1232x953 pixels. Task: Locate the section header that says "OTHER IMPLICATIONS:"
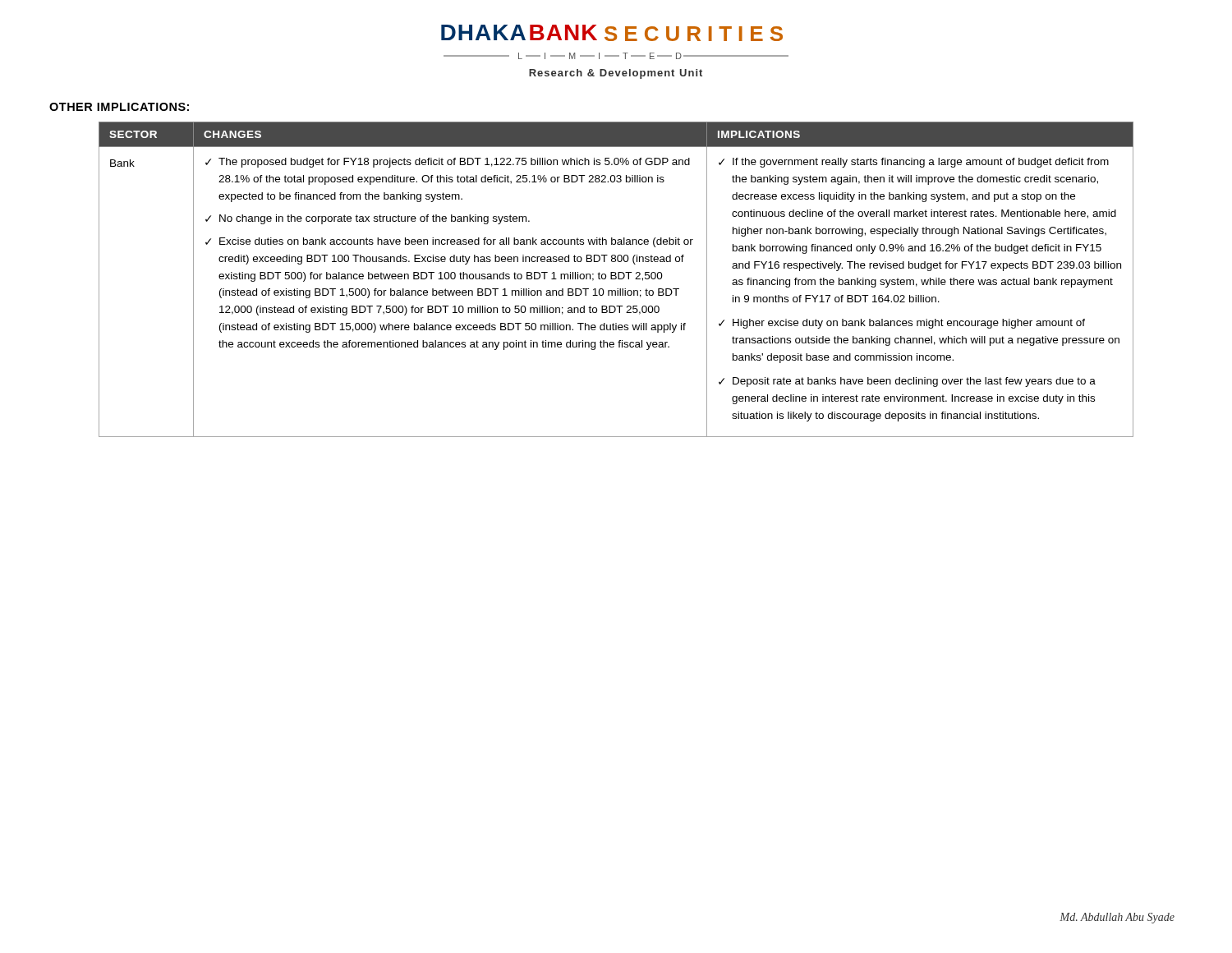tap(120, 107)
